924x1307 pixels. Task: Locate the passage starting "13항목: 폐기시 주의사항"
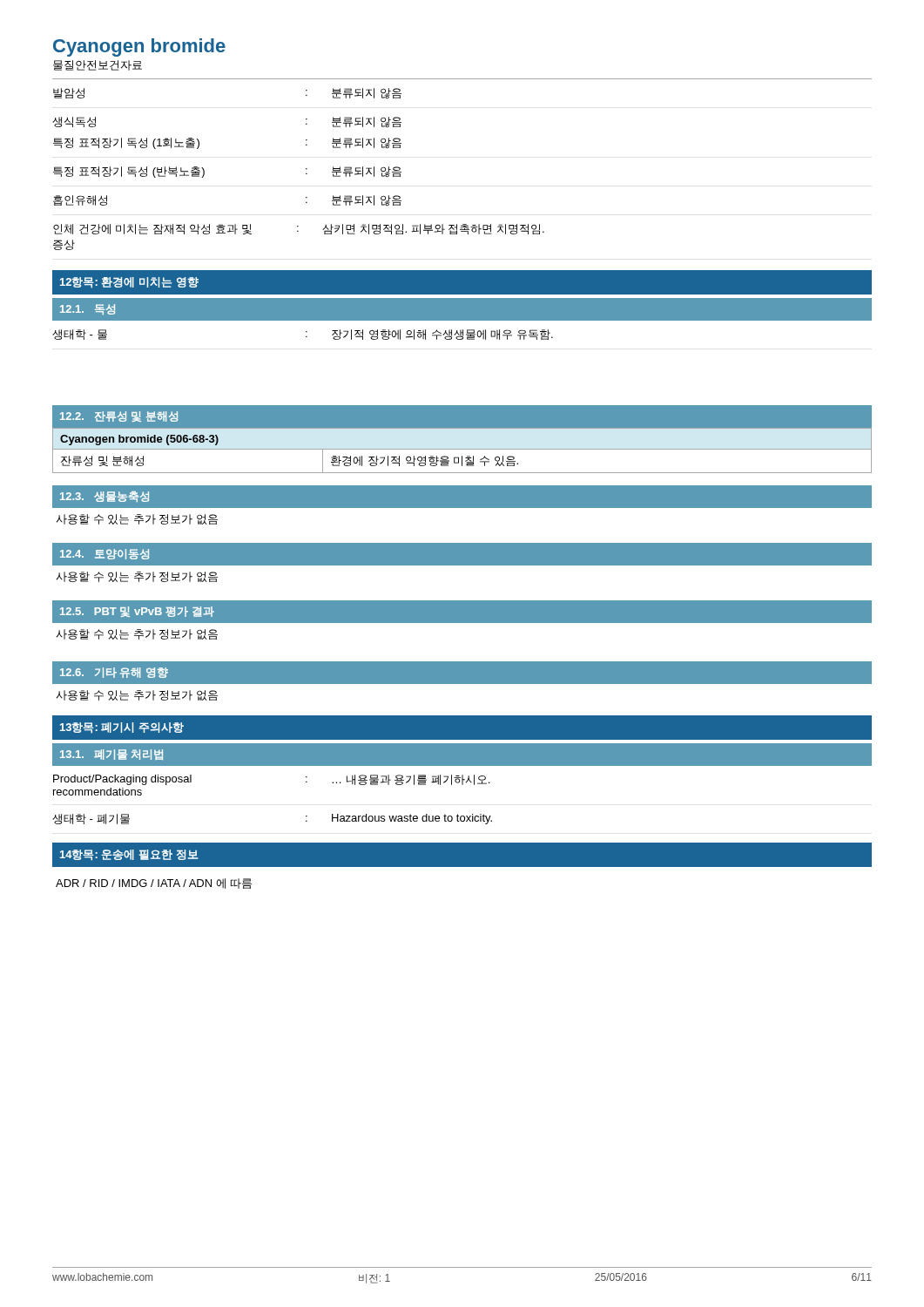click(x=122, y=727)
